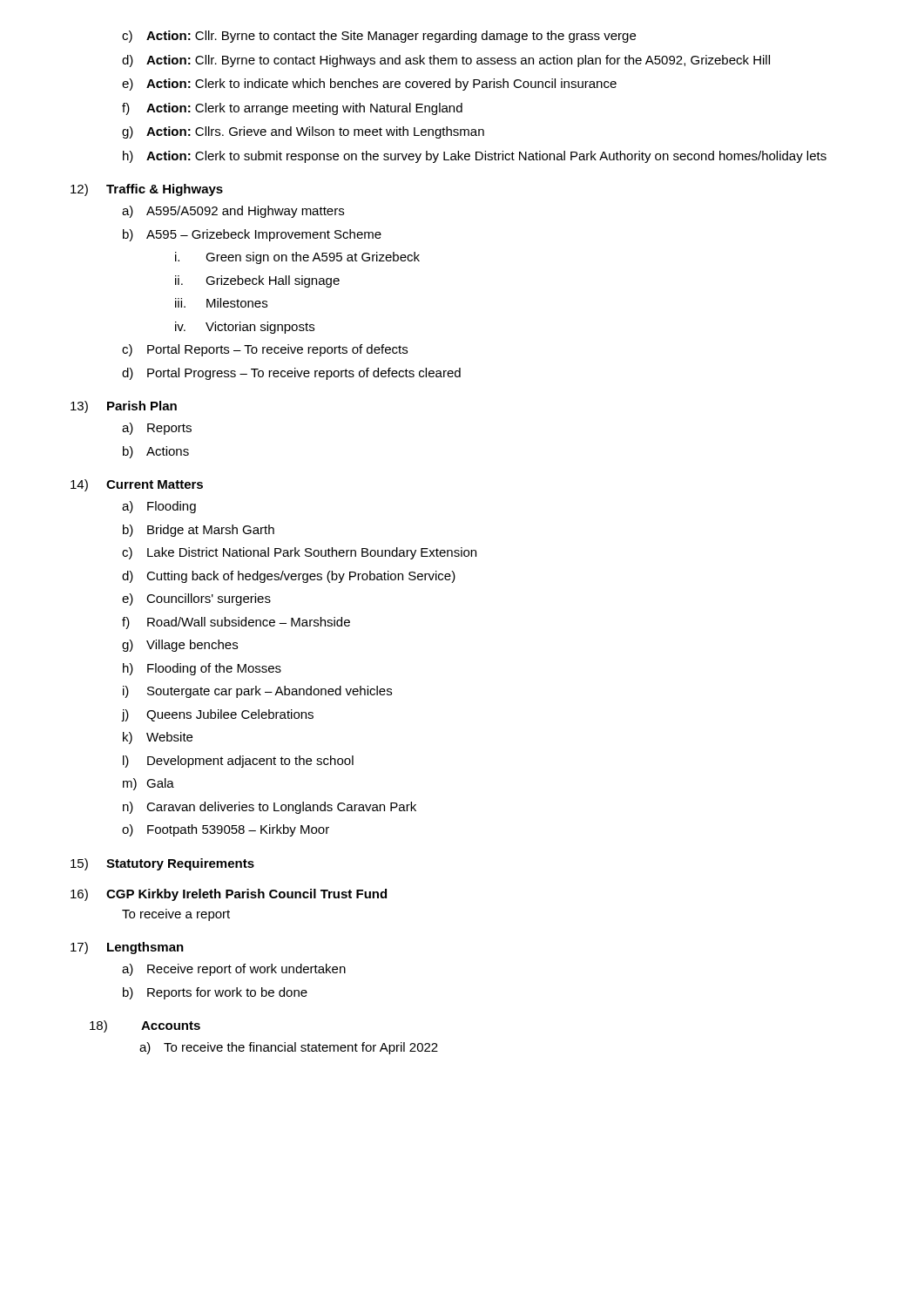Click on the list item that says "i) Soutergate car park –"
This screenshot has height=1307, width=924.
pos(257,691)
